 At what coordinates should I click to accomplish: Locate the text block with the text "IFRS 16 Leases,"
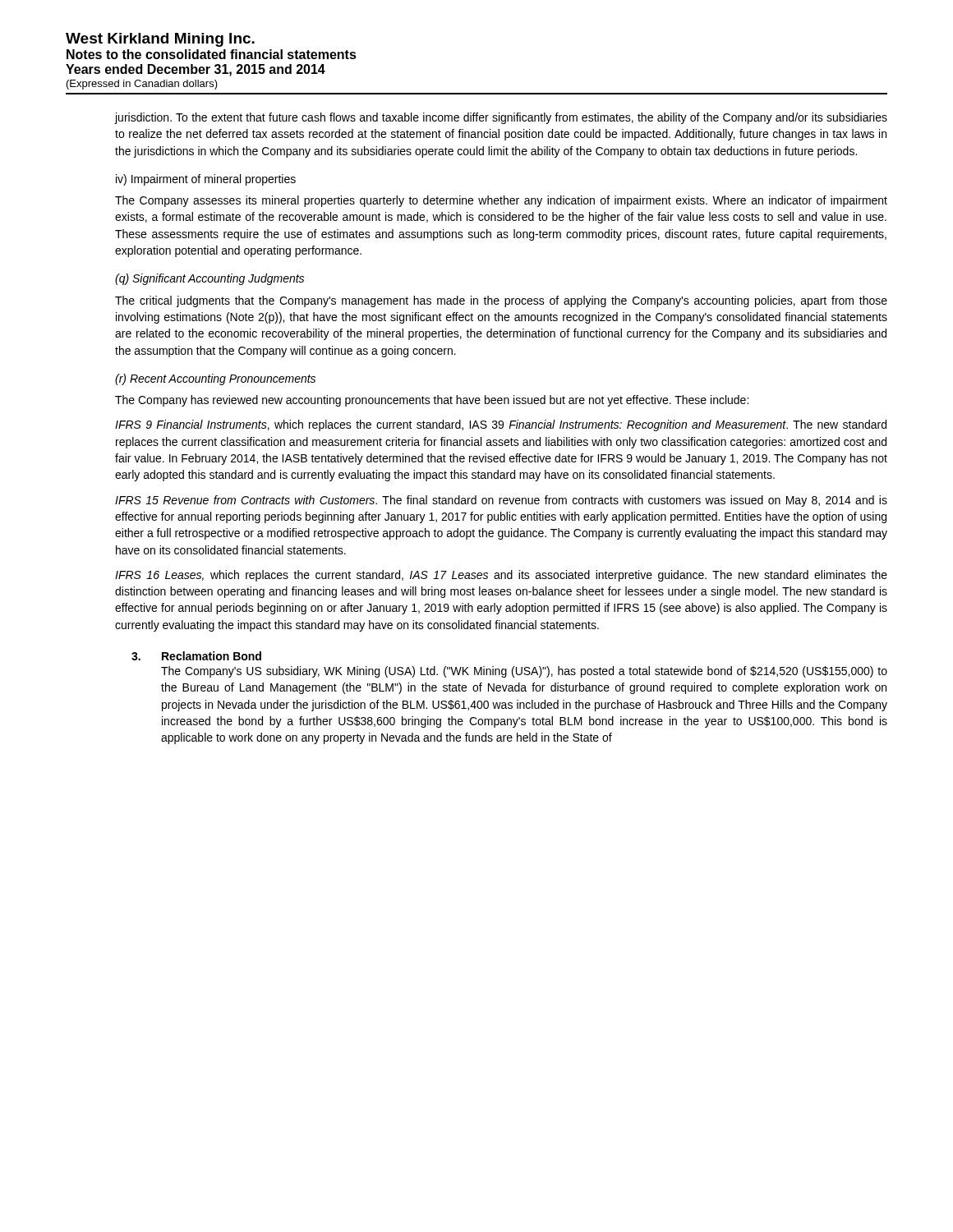click(x=501, y=600)
